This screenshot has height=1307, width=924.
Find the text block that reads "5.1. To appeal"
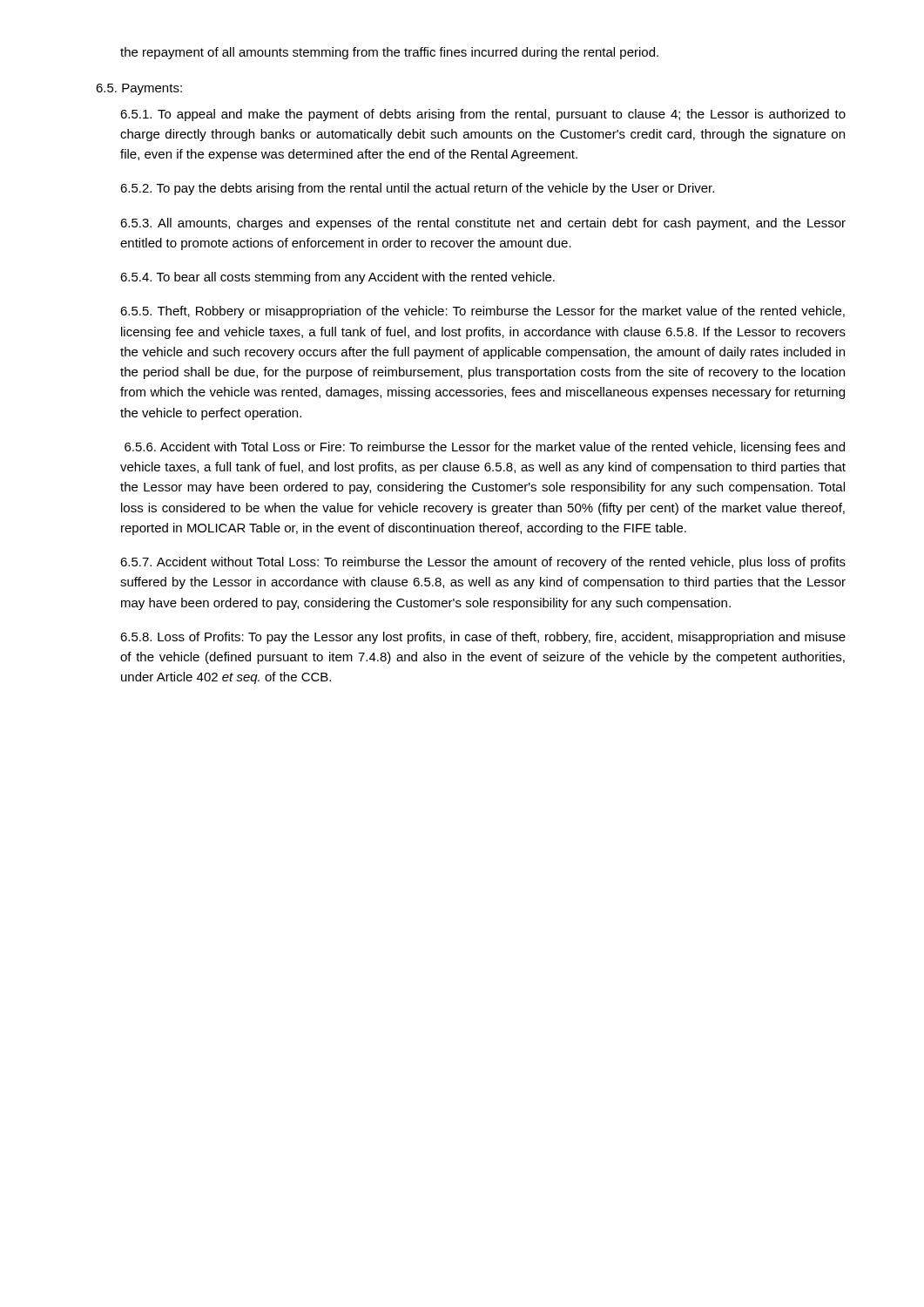(x=483, y=134)
